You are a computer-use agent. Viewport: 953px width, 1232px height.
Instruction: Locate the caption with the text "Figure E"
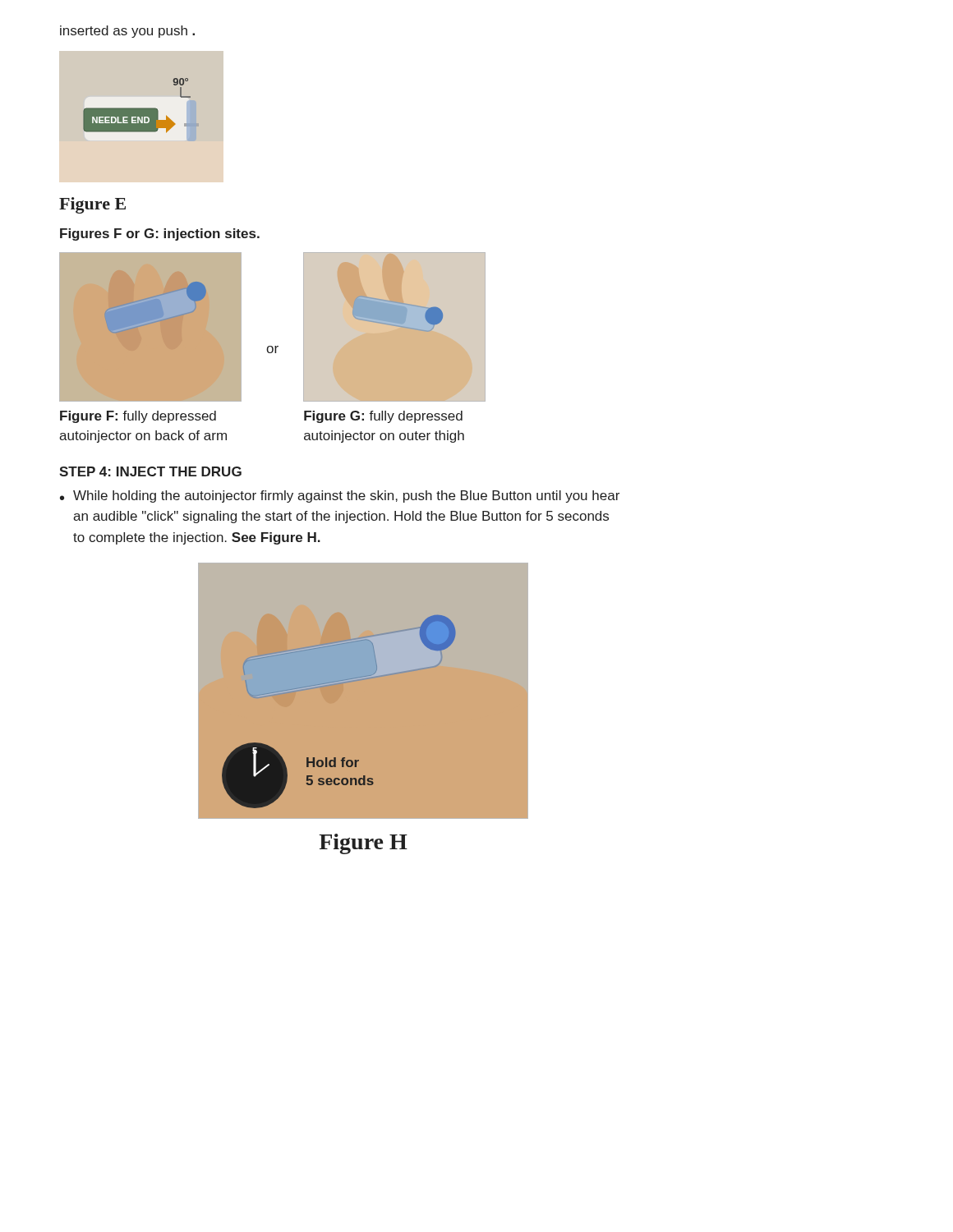(93, 203)
